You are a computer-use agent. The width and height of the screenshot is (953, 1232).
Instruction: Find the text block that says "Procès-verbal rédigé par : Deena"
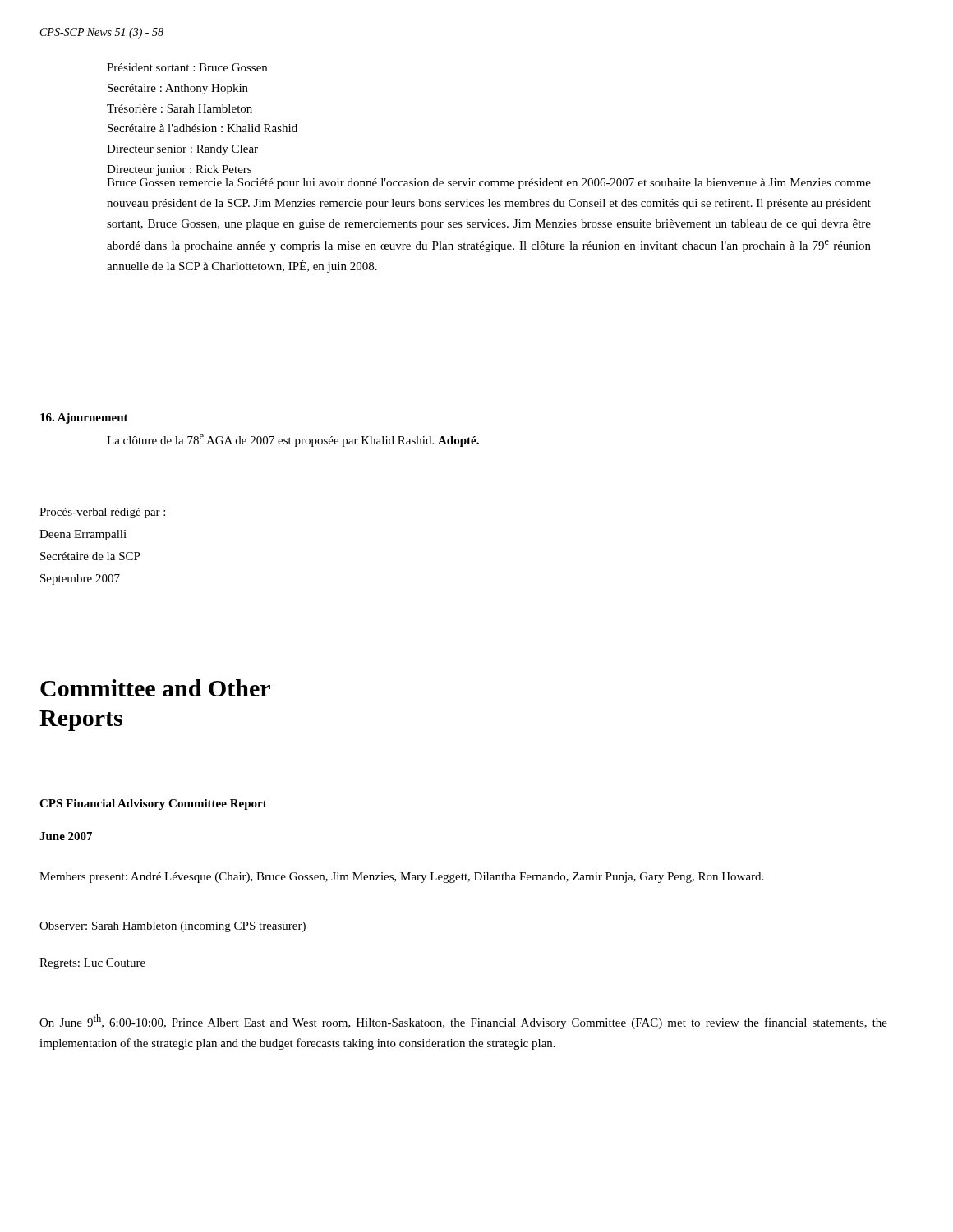(x=103, y=545)
